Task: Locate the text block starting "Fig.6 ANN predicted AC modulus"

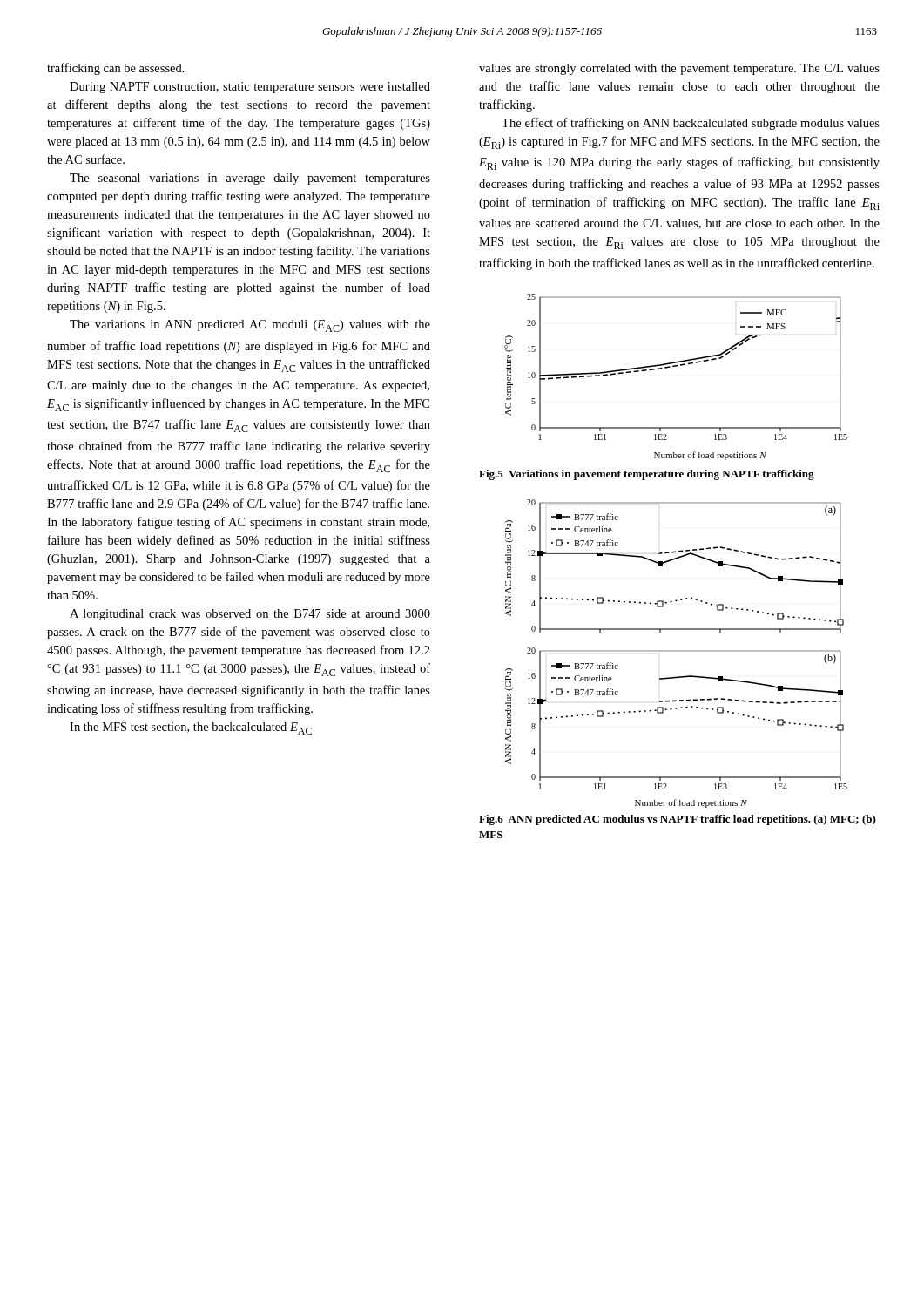Action: tap(677, 826)
